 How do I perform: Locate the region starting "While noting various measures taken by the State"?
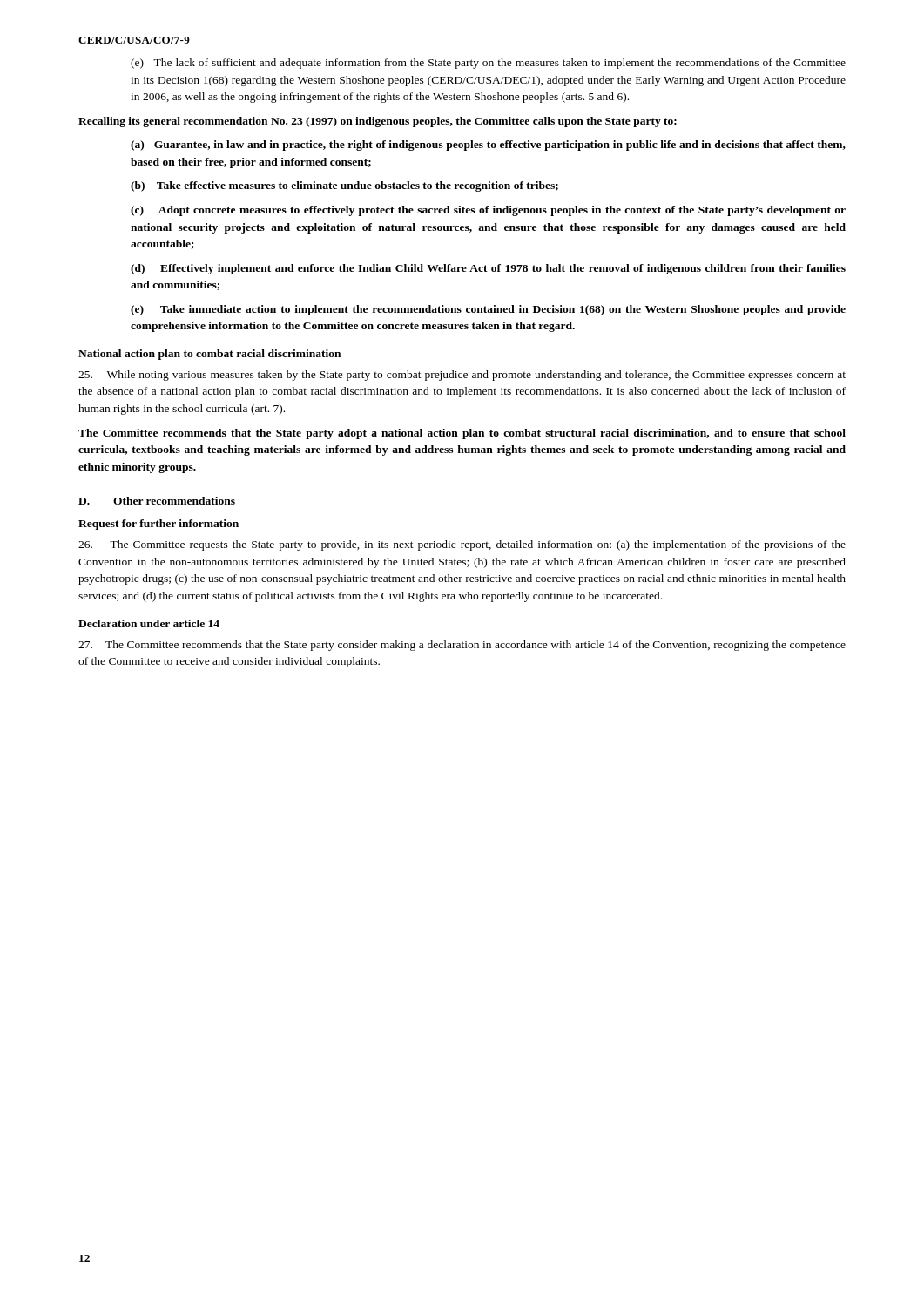click(462, 391)
